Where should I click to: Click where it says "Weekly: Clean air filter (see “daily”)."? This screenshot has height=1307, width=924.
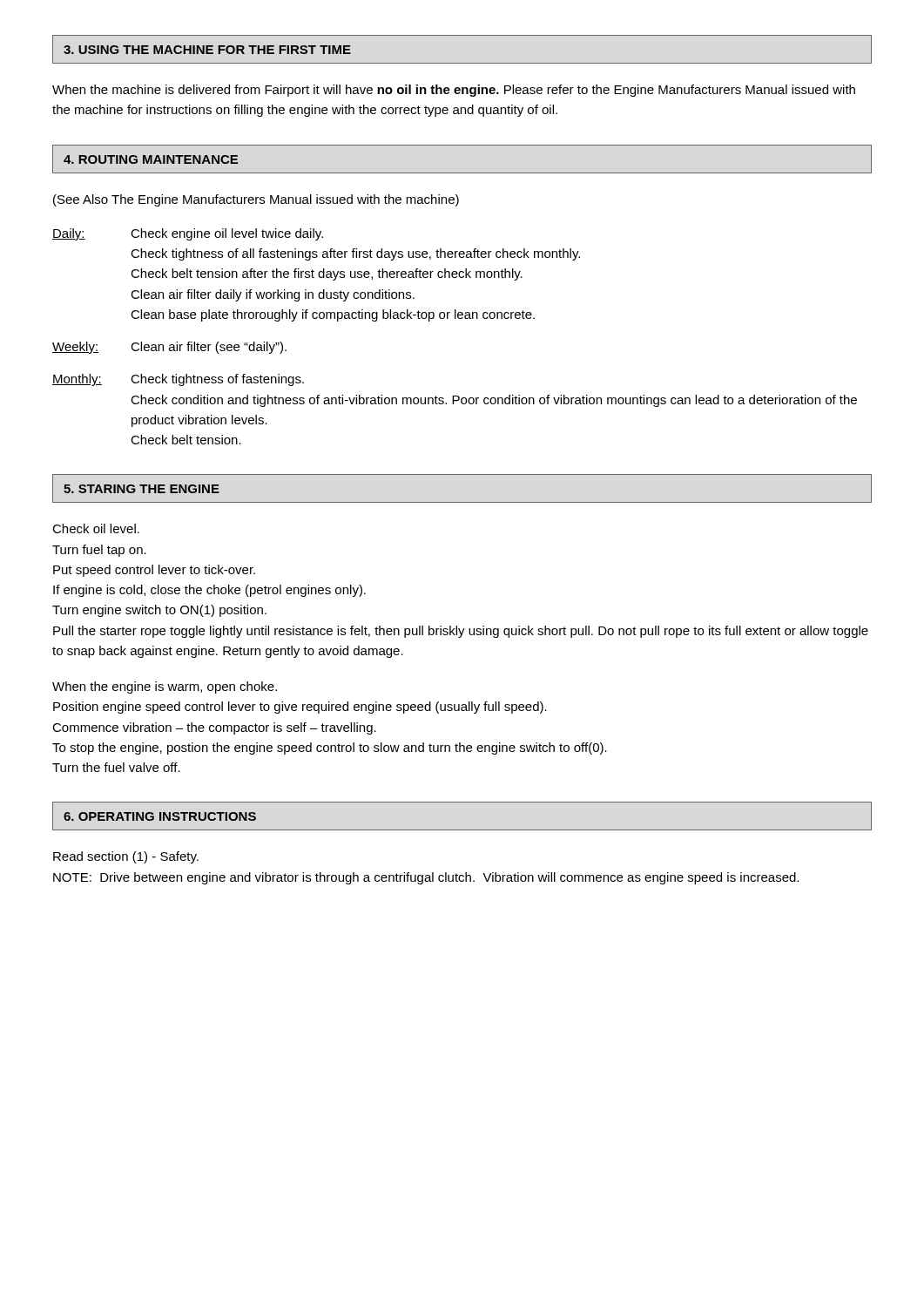click(169, 348)
